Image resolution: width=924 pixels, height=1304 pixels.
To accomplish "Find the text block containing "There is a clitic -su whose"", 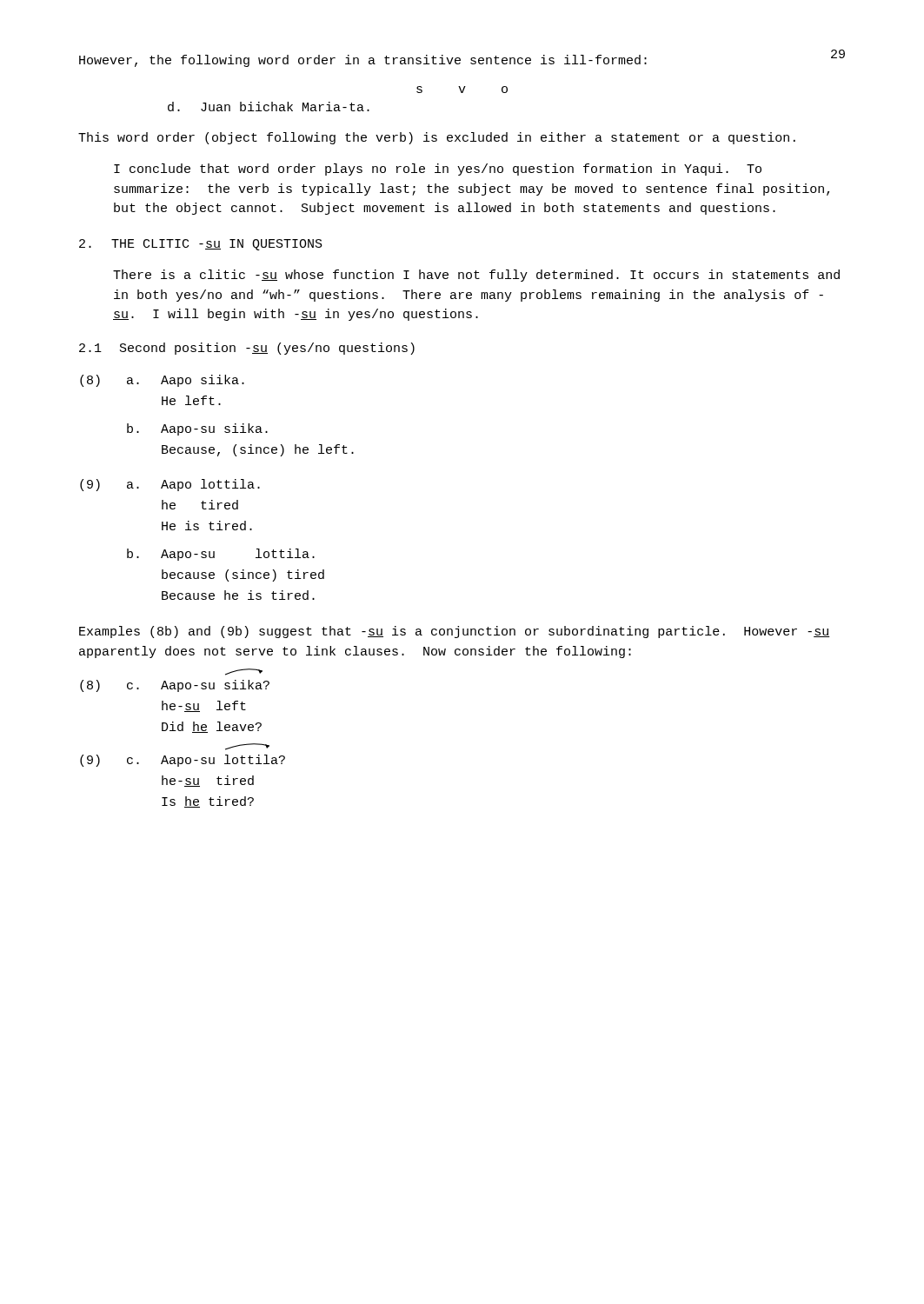I will pos(477,296).
